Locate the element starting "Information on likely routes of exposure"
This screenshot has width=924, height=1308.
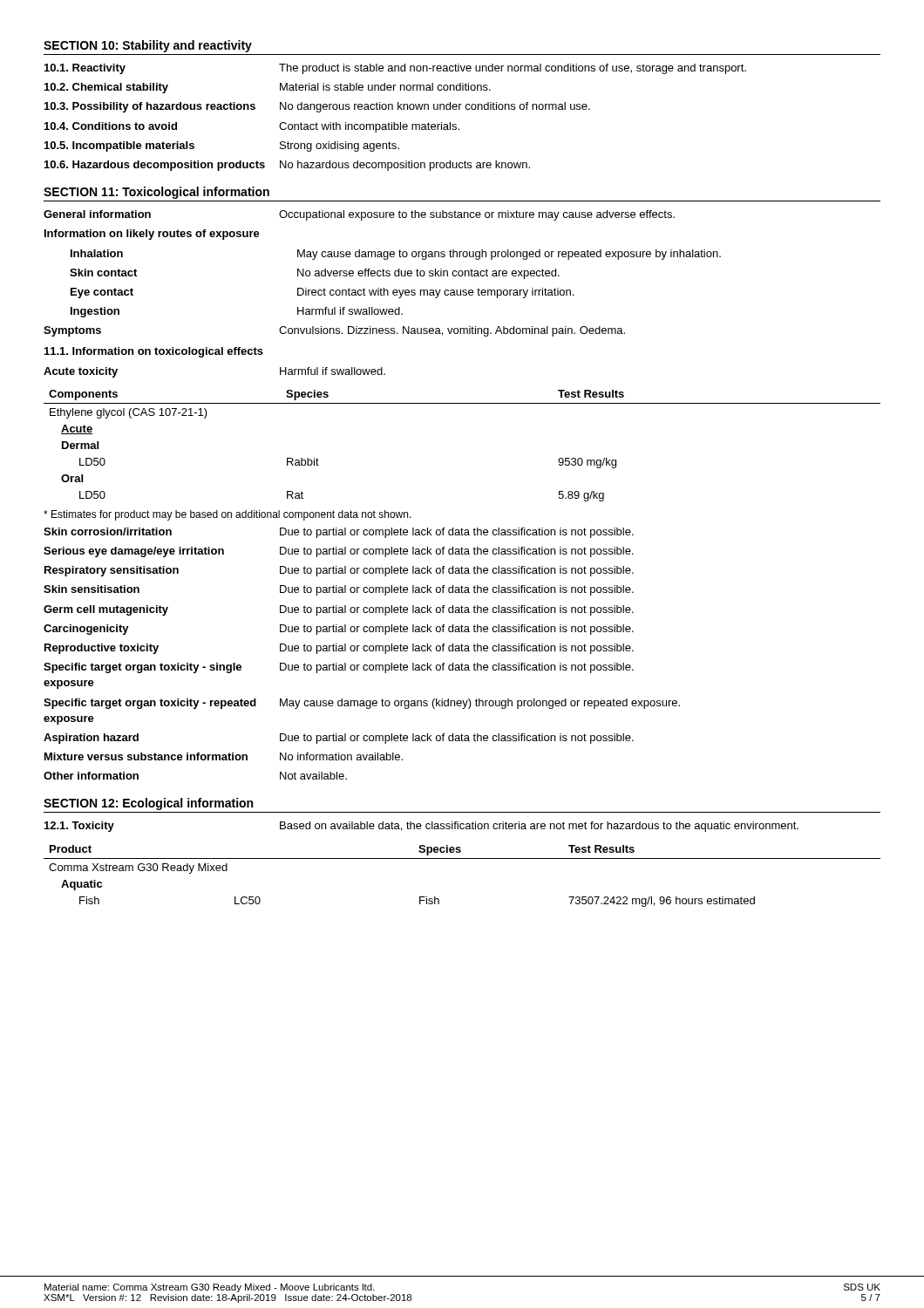[152, 235]
